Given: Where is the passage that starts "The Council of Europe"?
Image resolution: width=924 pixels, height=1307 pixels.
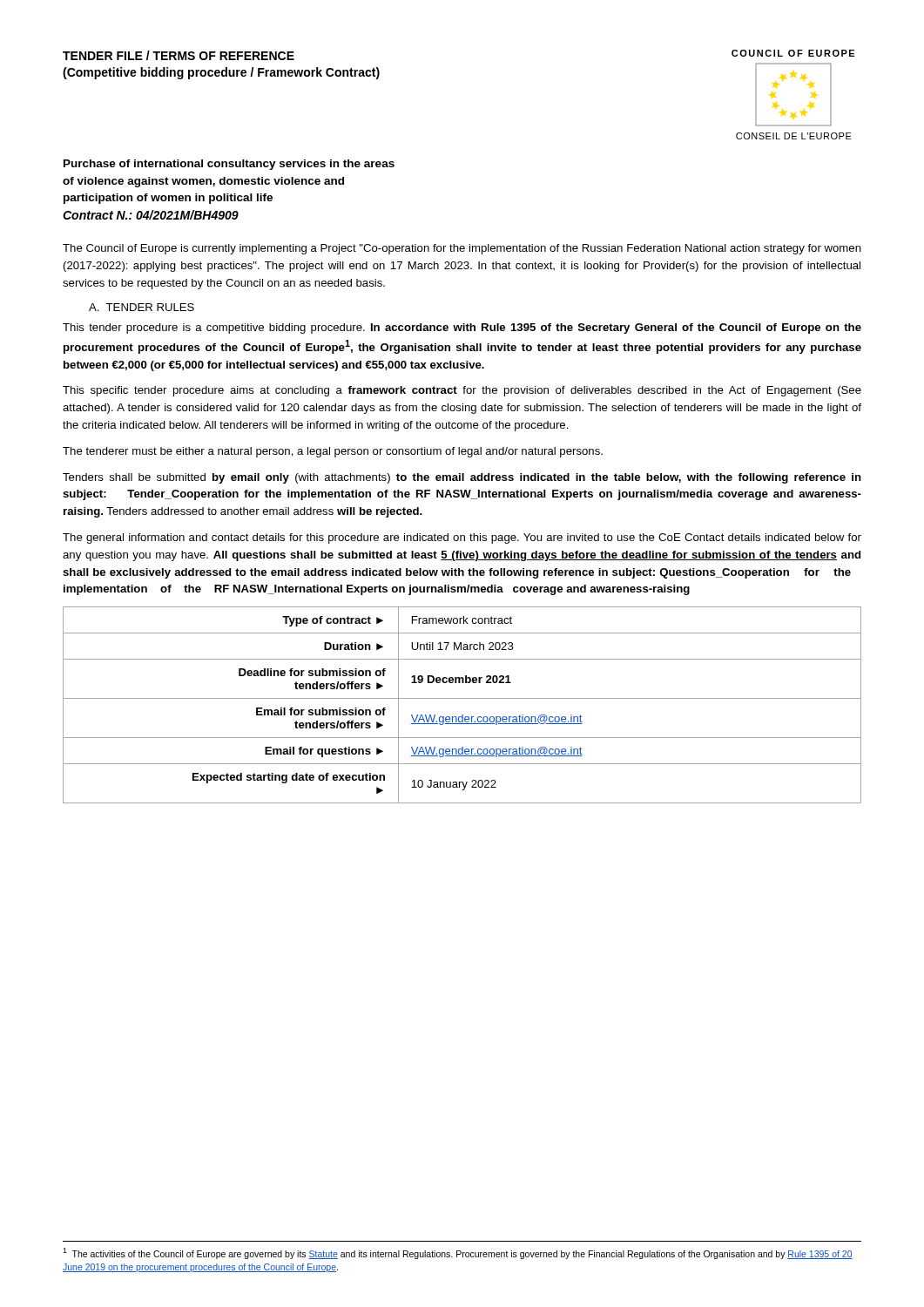Looking at the screenshot, I should click(x=462, y=265).
